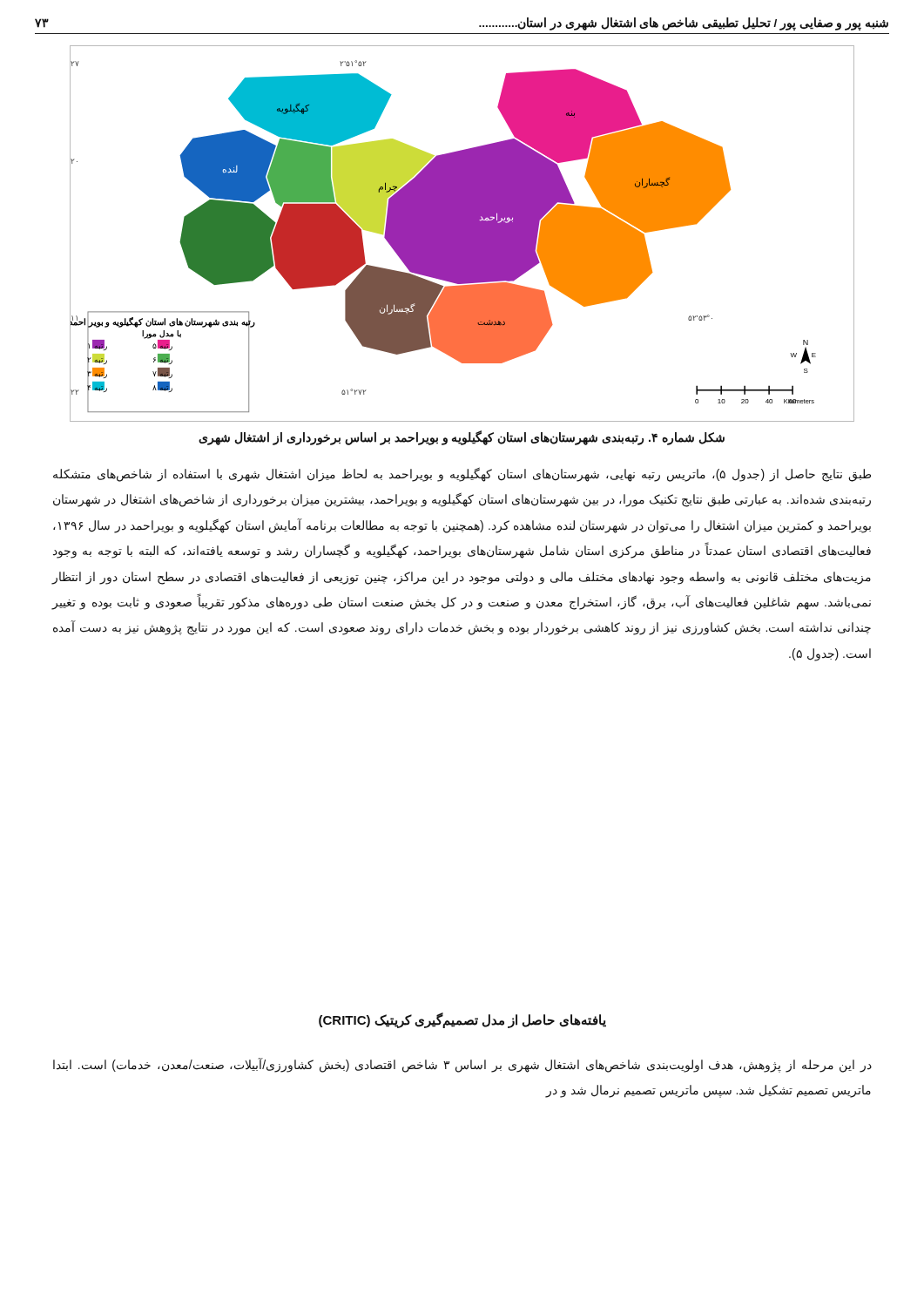
Task: Click on the element starting "شکل شماره ۴. رتبه‌بندی شهرستان‌های استان کهگیلویه و"
Action: (x=462, y=437)
